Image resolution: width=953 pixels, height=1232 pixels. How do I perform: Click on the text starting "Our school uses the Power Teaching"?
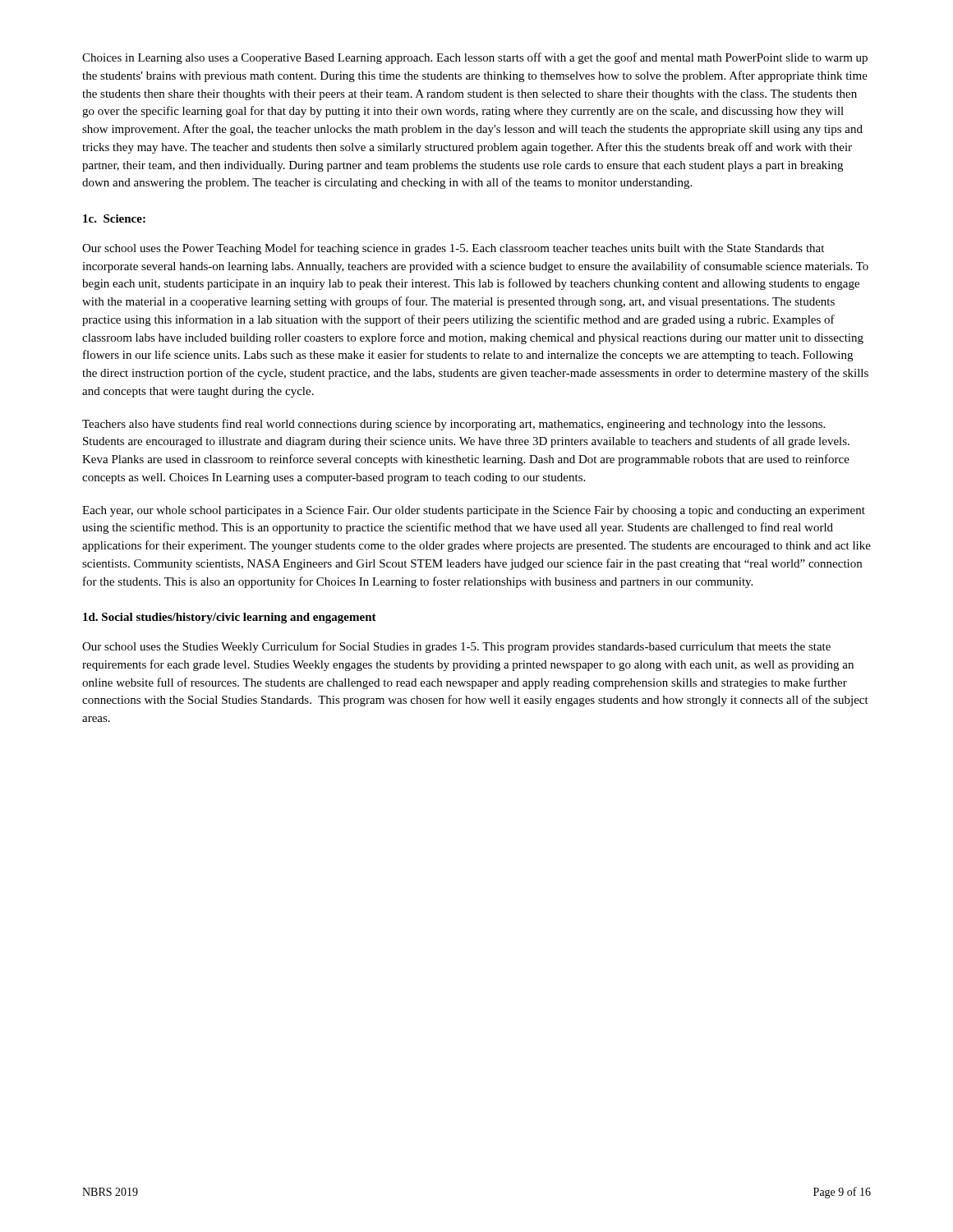[x=475, y=319]
